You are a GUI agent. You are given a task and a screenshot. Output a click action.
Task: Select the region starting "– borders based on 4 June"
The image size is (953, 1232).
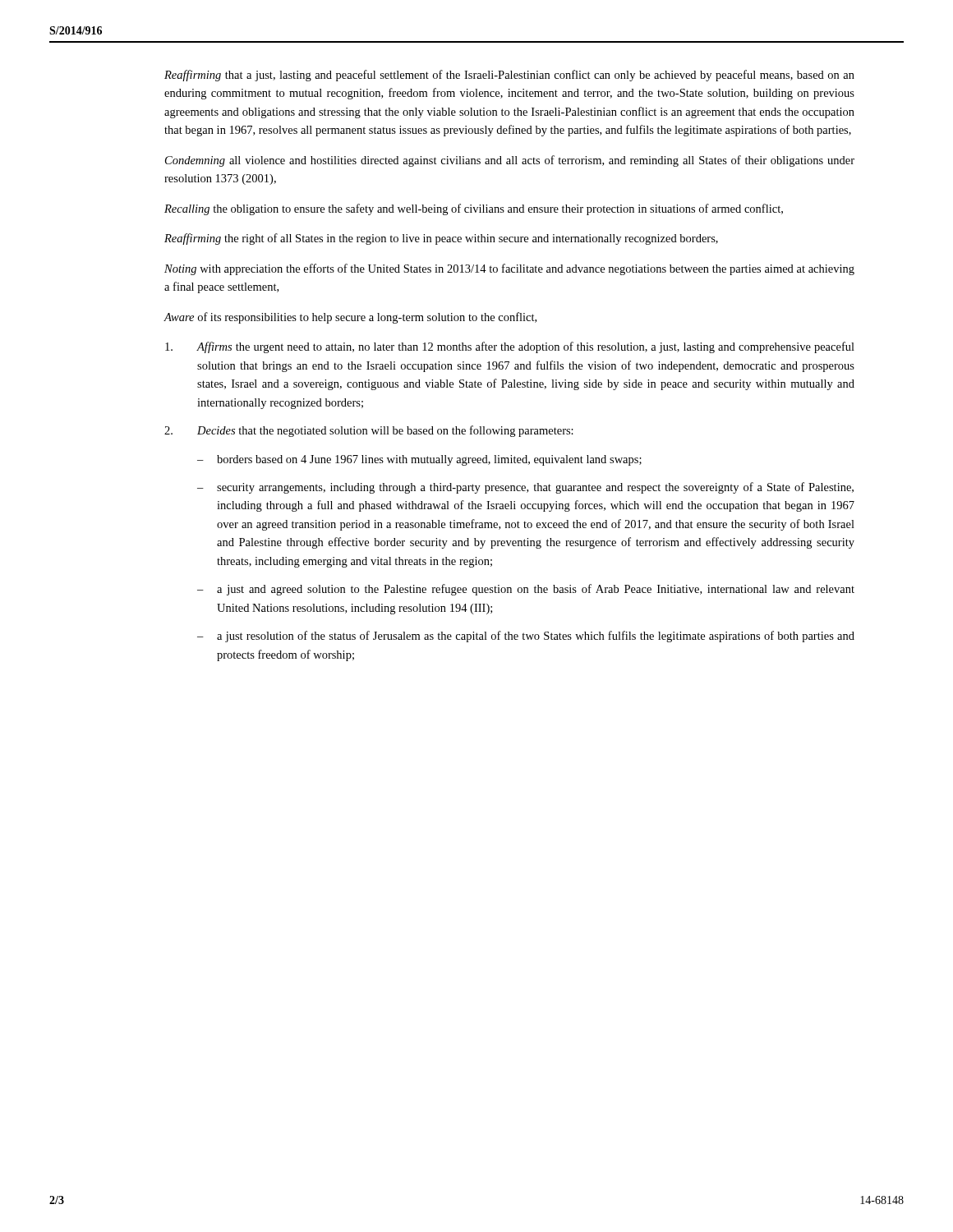(526, 459)
